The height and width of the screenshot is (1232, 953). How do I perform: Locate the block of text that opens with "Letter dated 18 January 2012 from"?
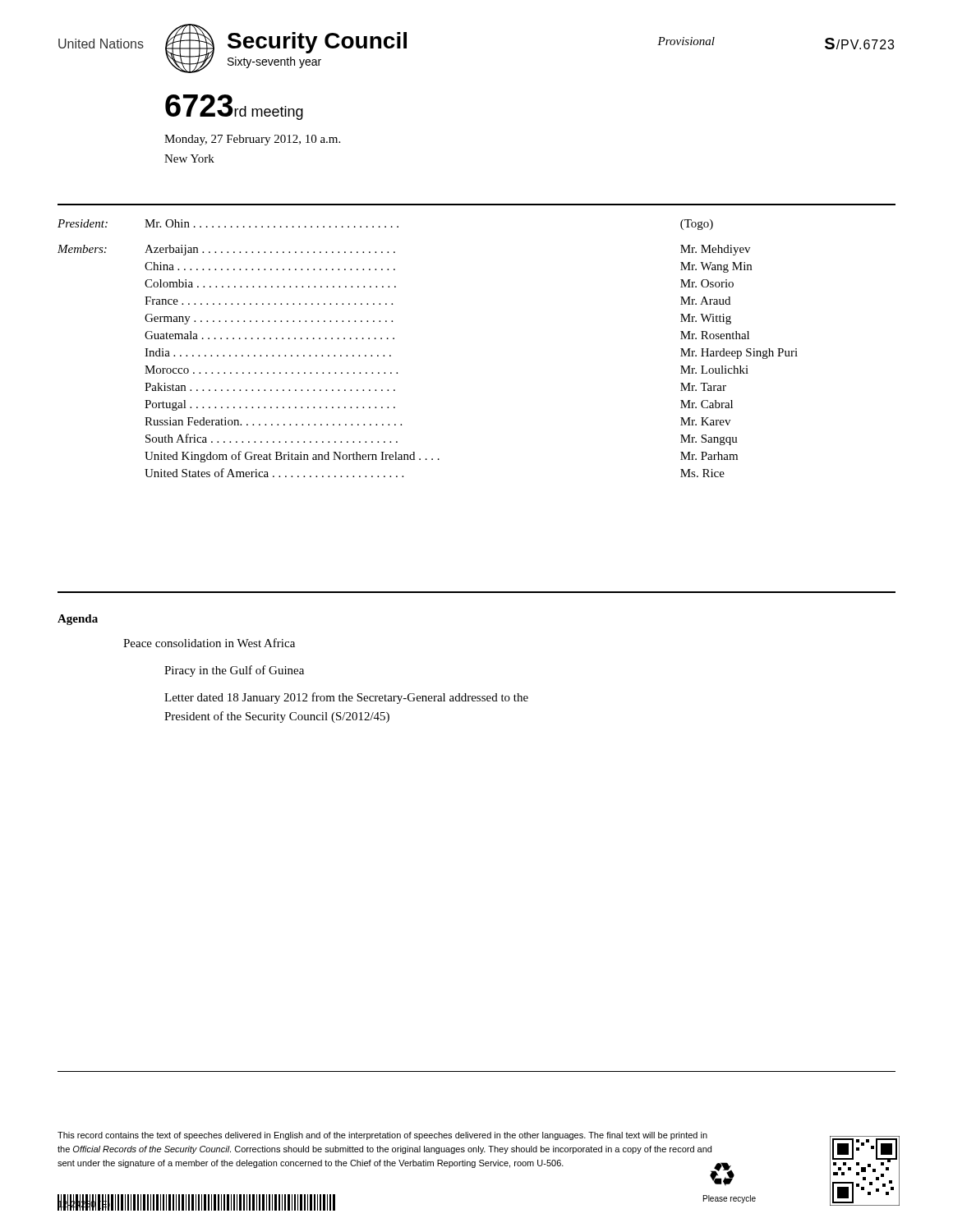point(346,707)
